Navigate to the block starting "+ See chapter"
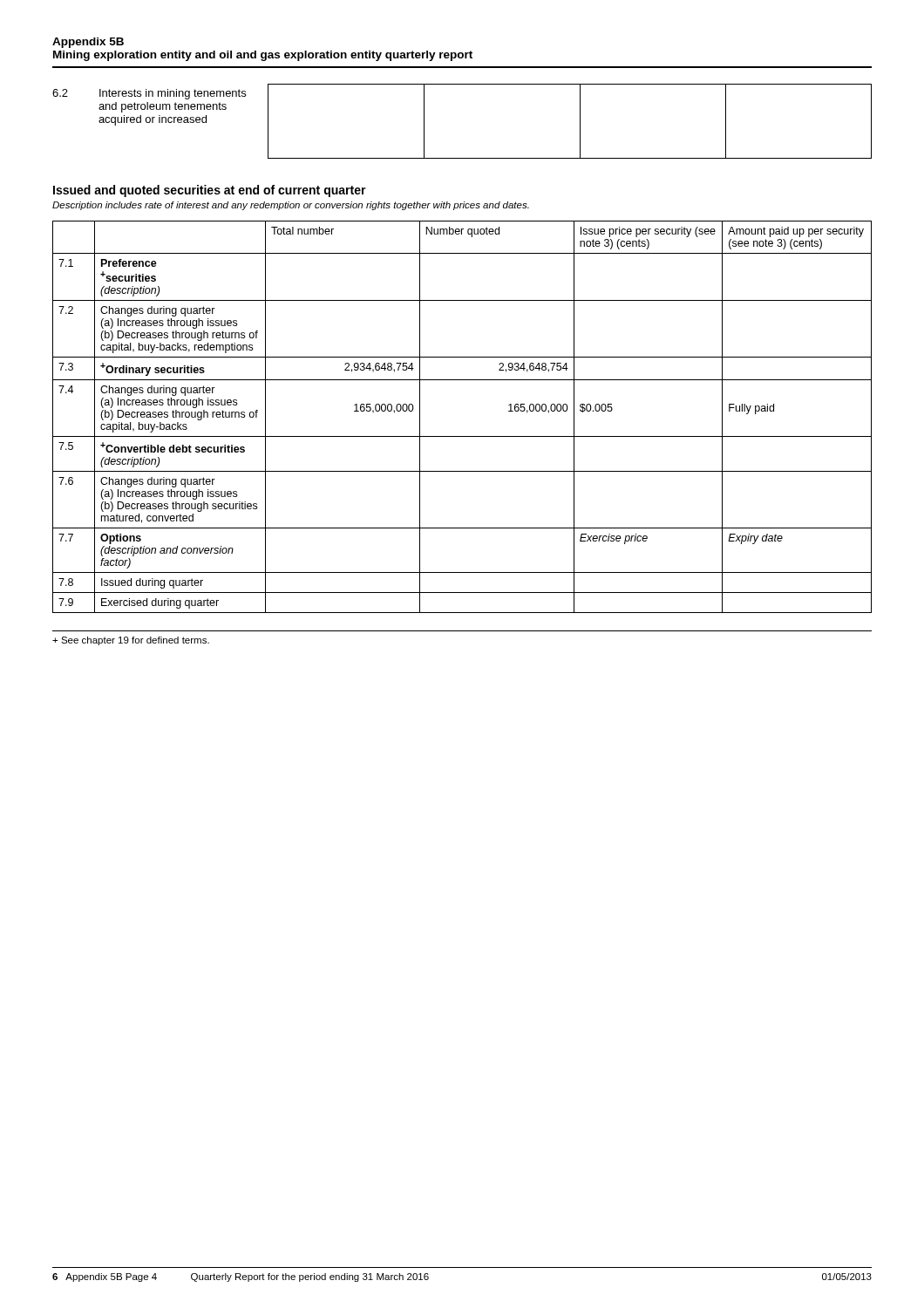Screen dimensions: 1308x924 [x=131, y=640]
